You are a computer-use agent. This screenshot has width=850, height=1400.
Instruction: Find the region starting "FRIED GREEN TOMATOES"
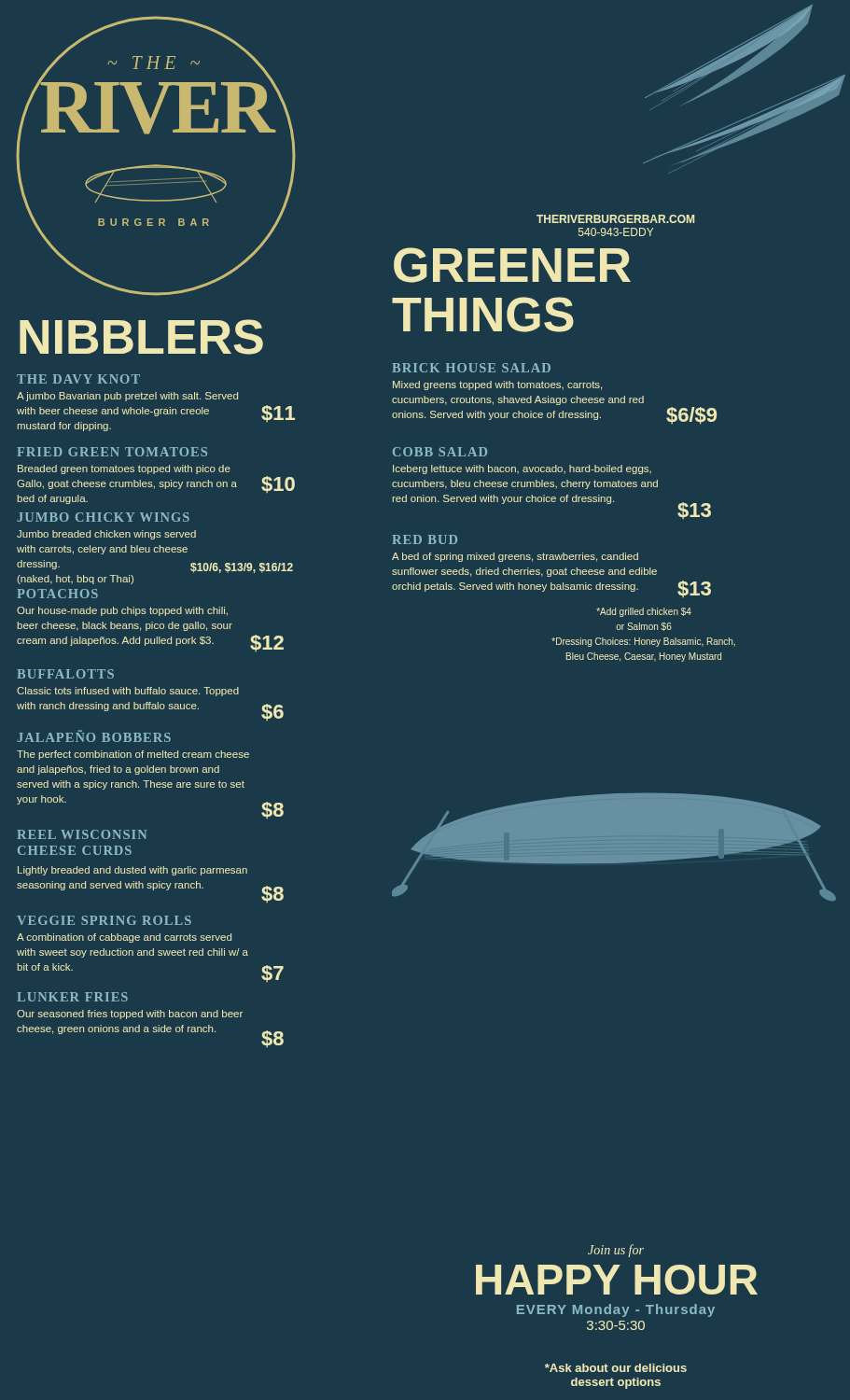[113, 452]
